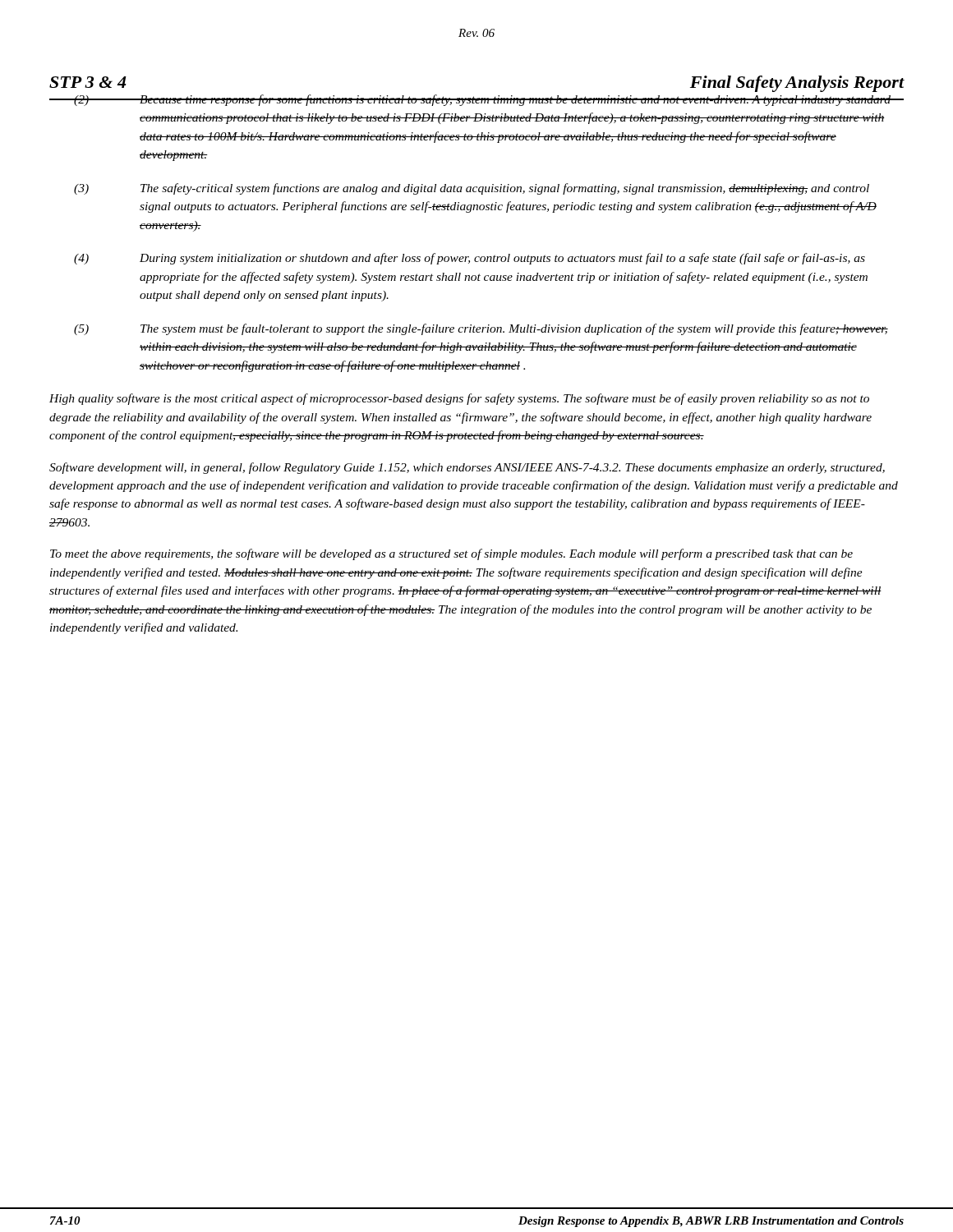Find the text block starting "Software development will,"
The image size is (953, 1232).
pos(473,494)
